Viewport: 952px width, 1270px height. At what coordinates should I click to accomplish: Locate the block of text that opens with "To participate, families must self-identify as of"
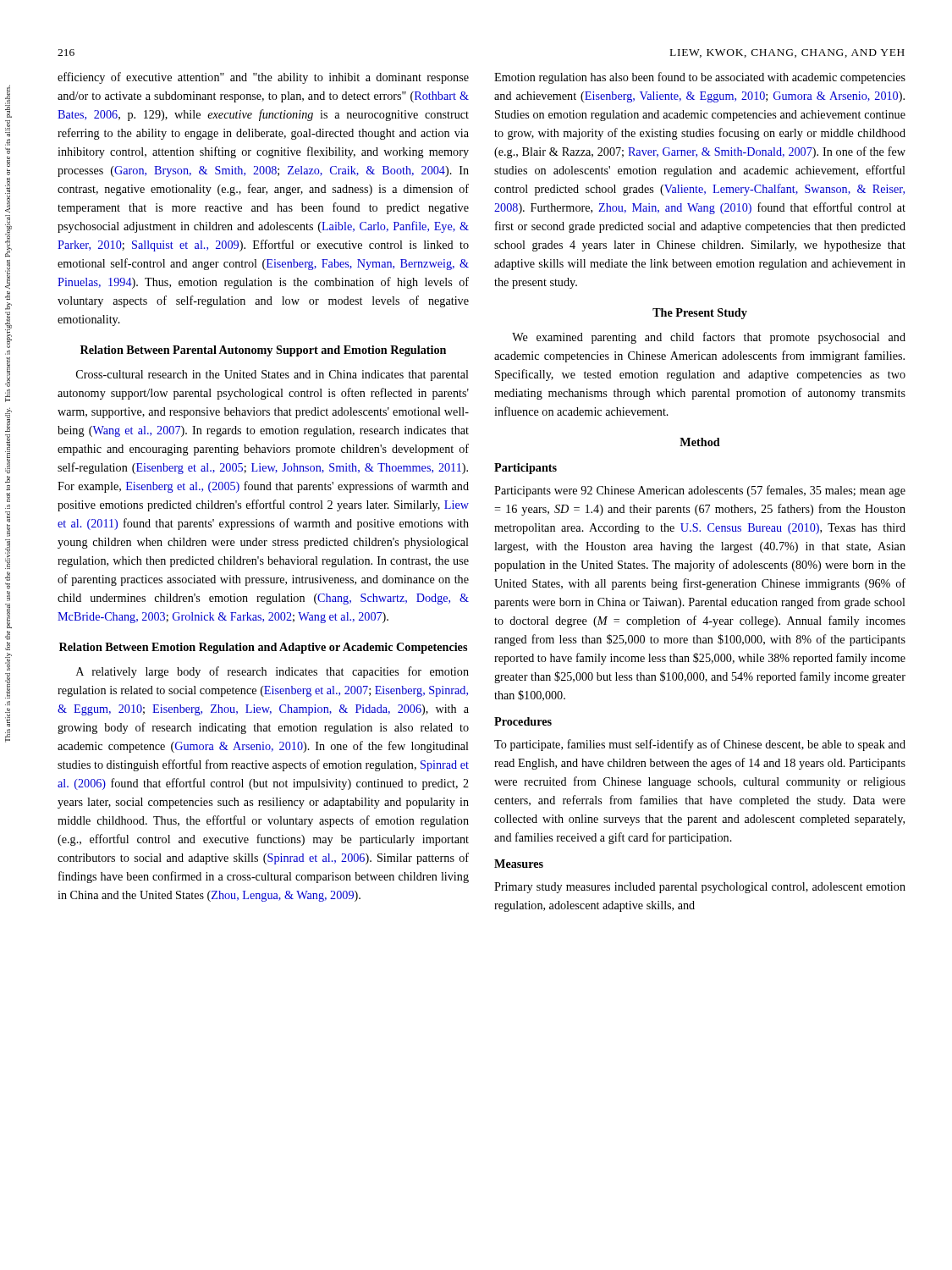tap(700, 791)
